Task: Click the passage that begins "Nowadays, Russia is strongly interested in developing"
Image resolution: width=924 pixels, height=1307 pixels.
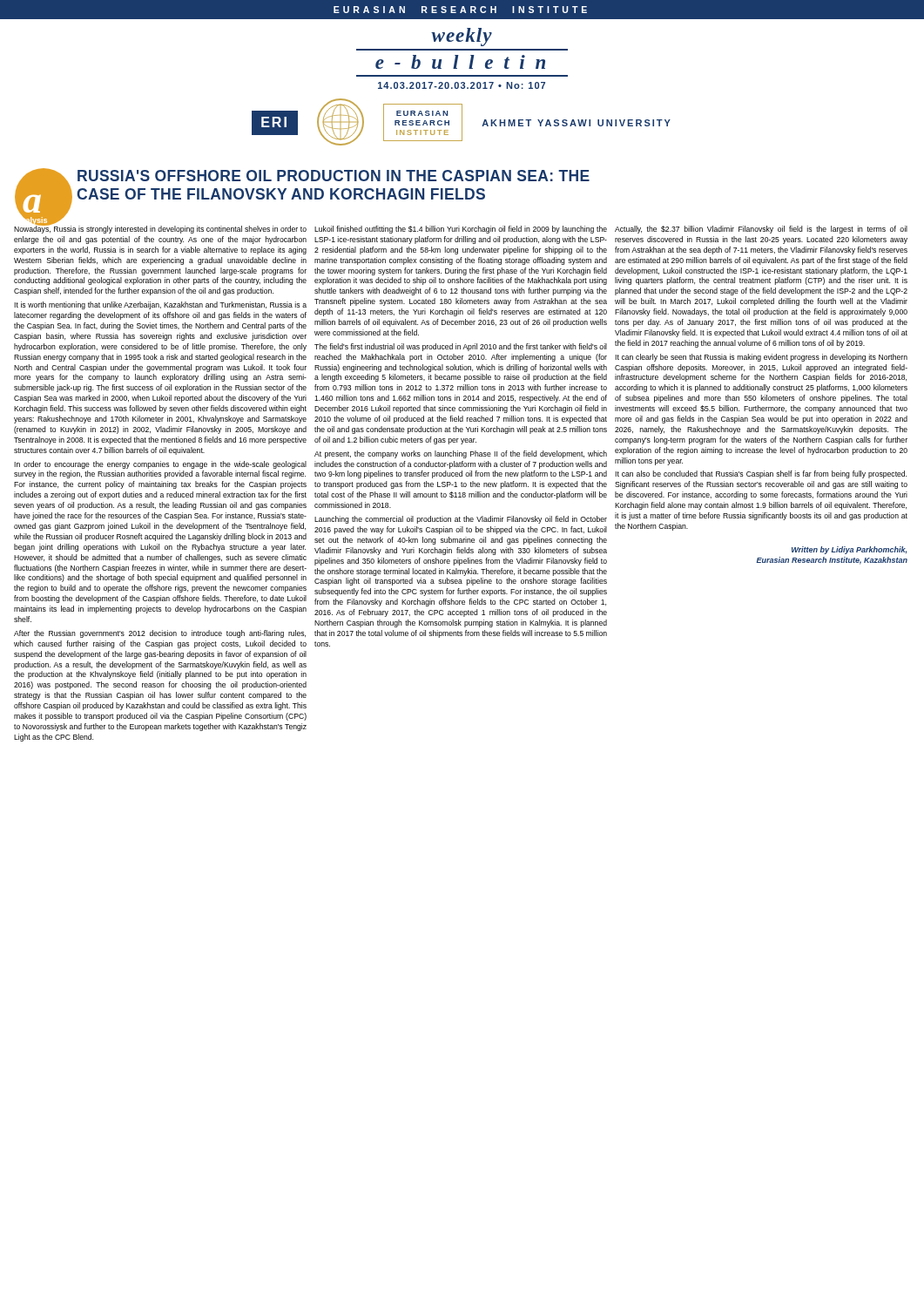Action: (160, 484)
